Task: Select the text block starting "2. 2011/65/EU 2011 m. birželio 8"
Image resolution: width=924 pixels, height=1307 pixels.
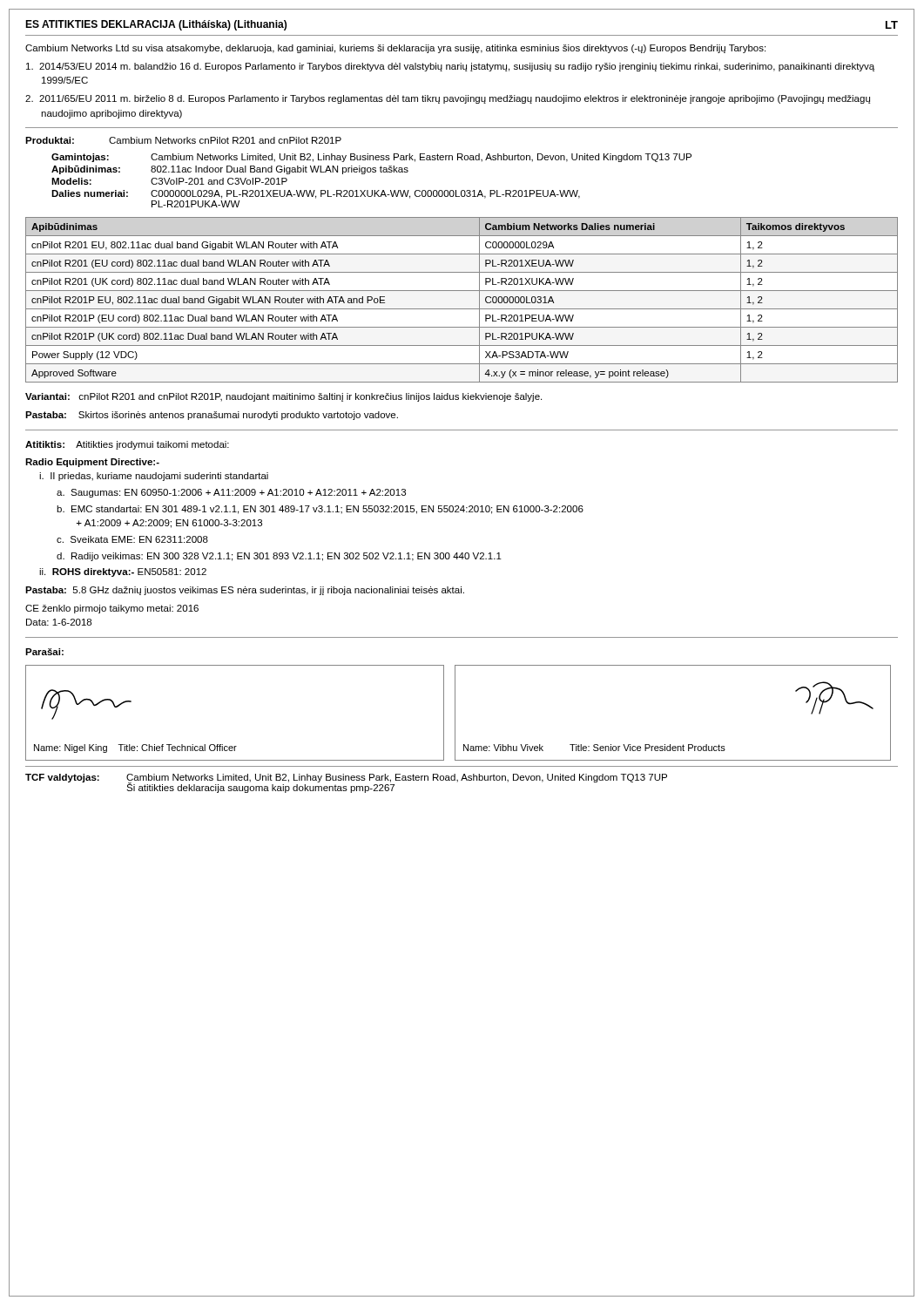Action: coord(448,106)
